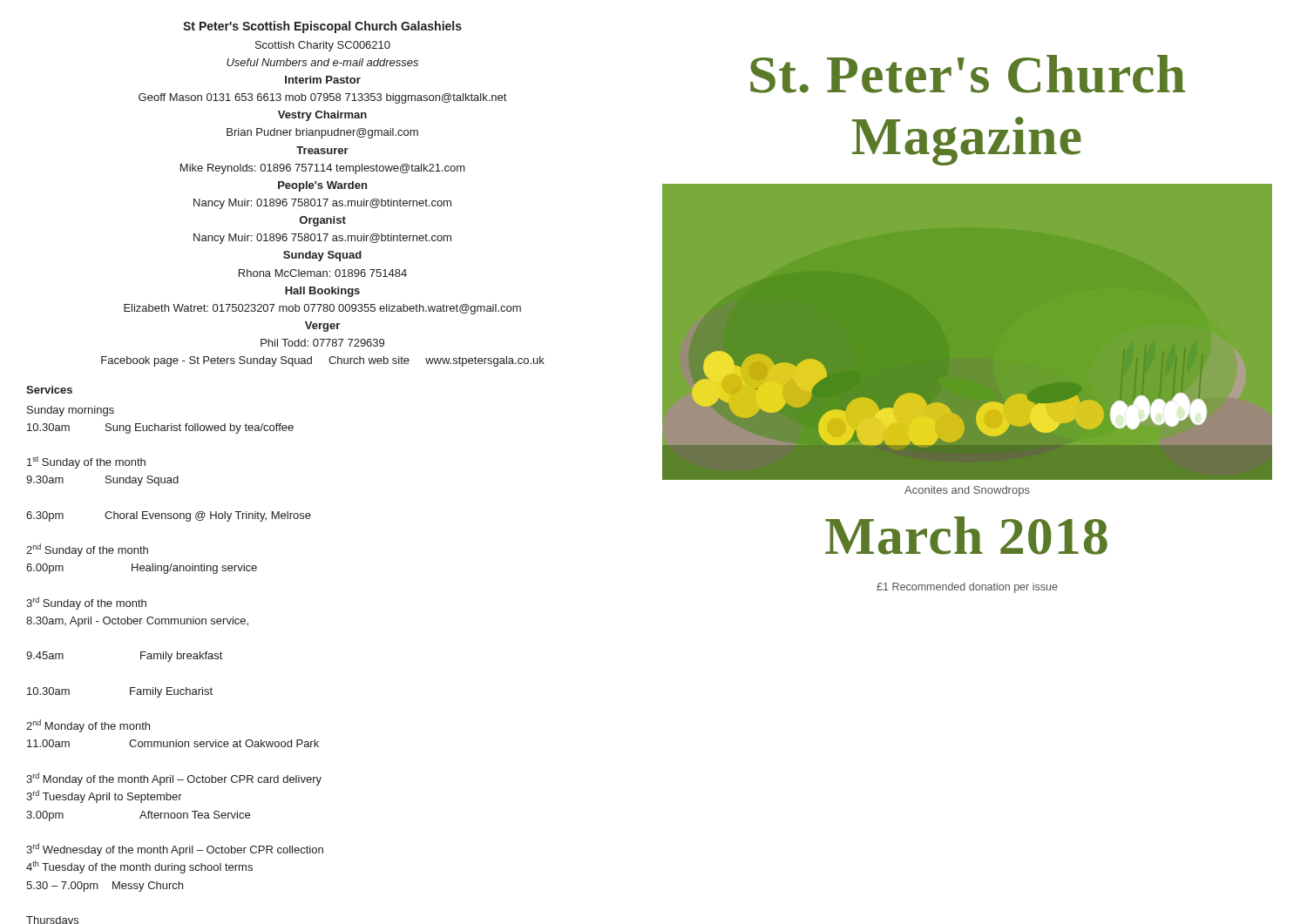Click on the title with the text "March 2018"

pos(967,535)
